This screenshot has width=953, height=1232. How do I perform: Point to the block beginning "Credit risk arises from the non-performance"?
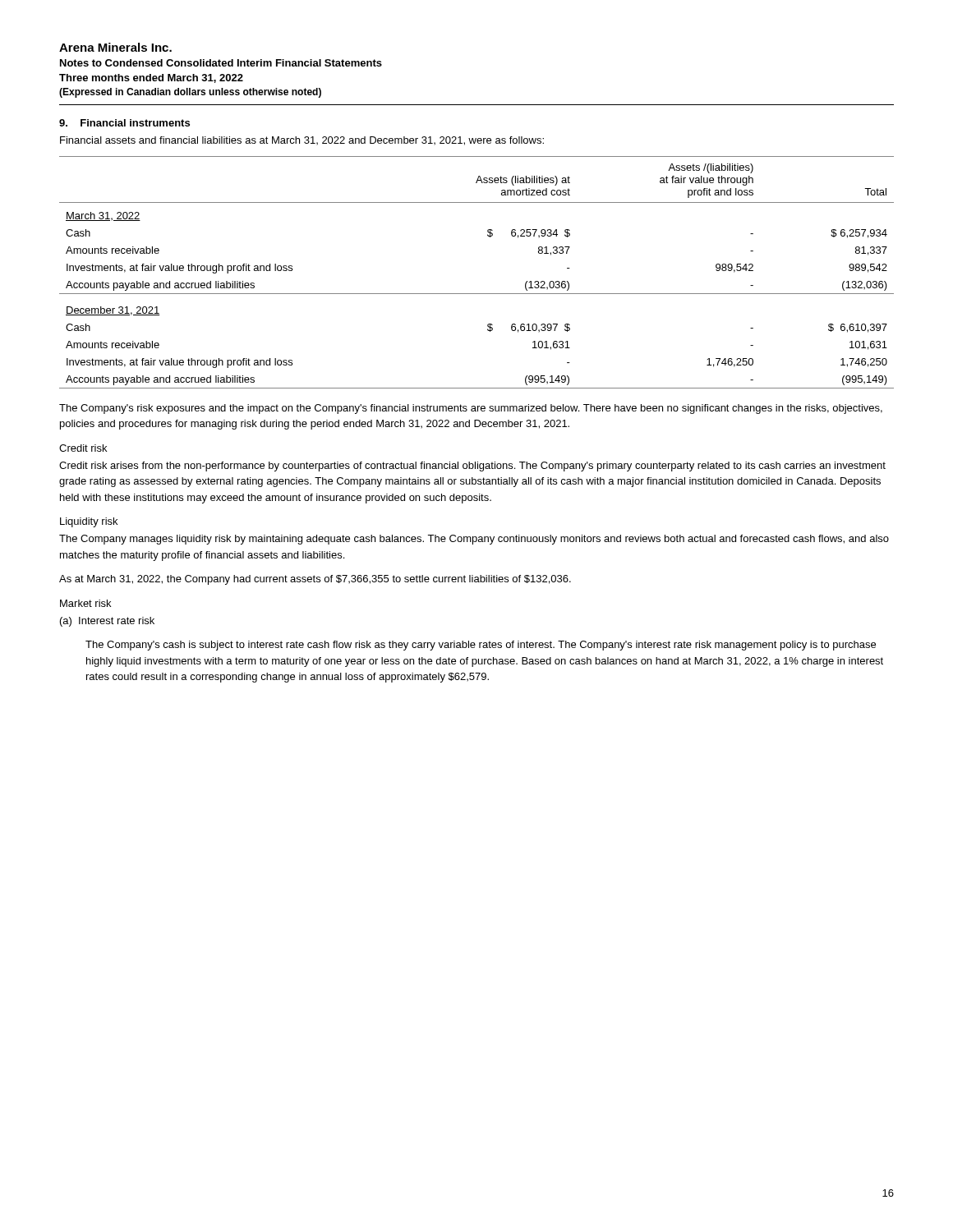coord(476,481)
